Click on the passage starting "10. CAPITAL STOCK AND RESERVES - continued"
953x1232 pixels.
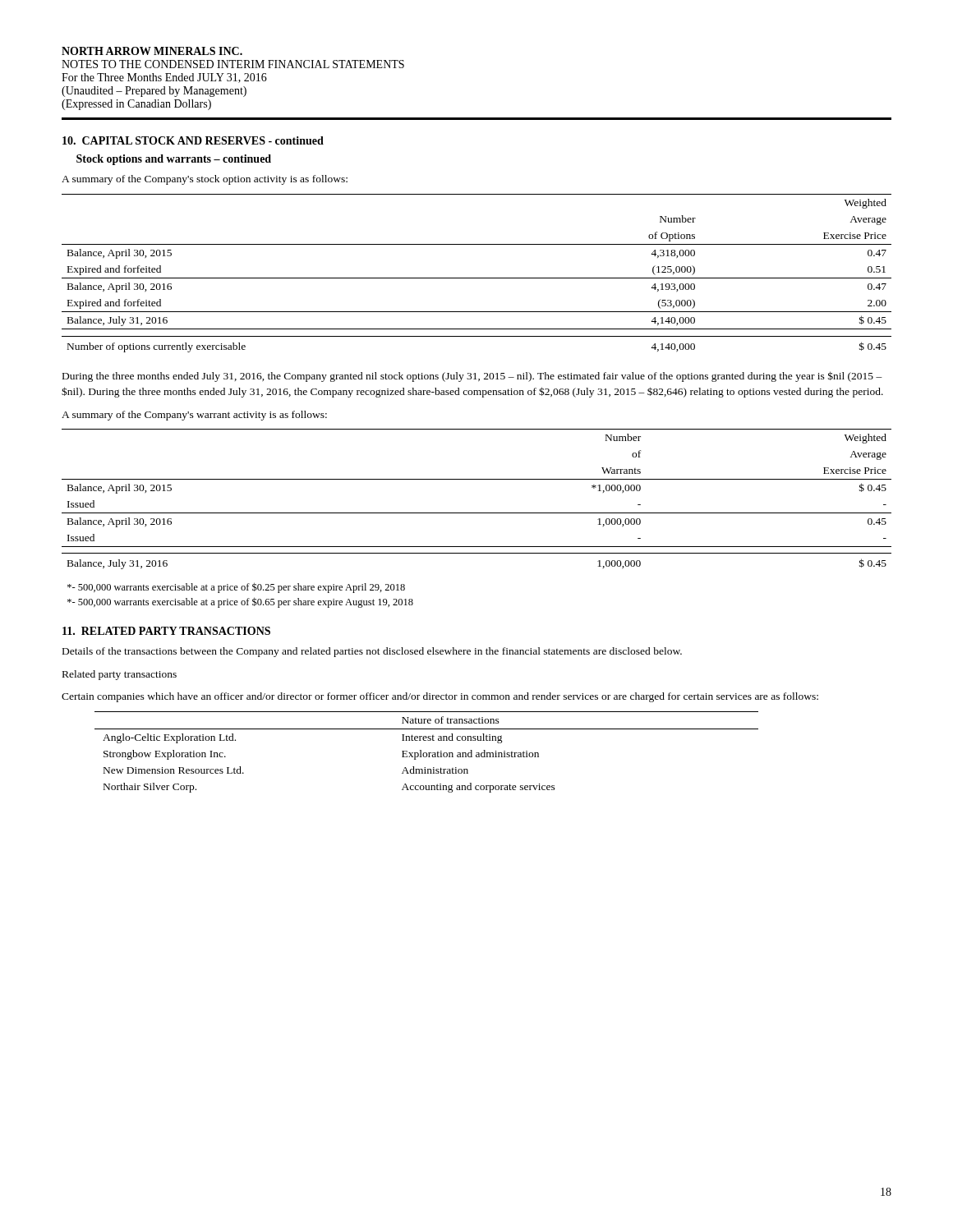point(193,141)
